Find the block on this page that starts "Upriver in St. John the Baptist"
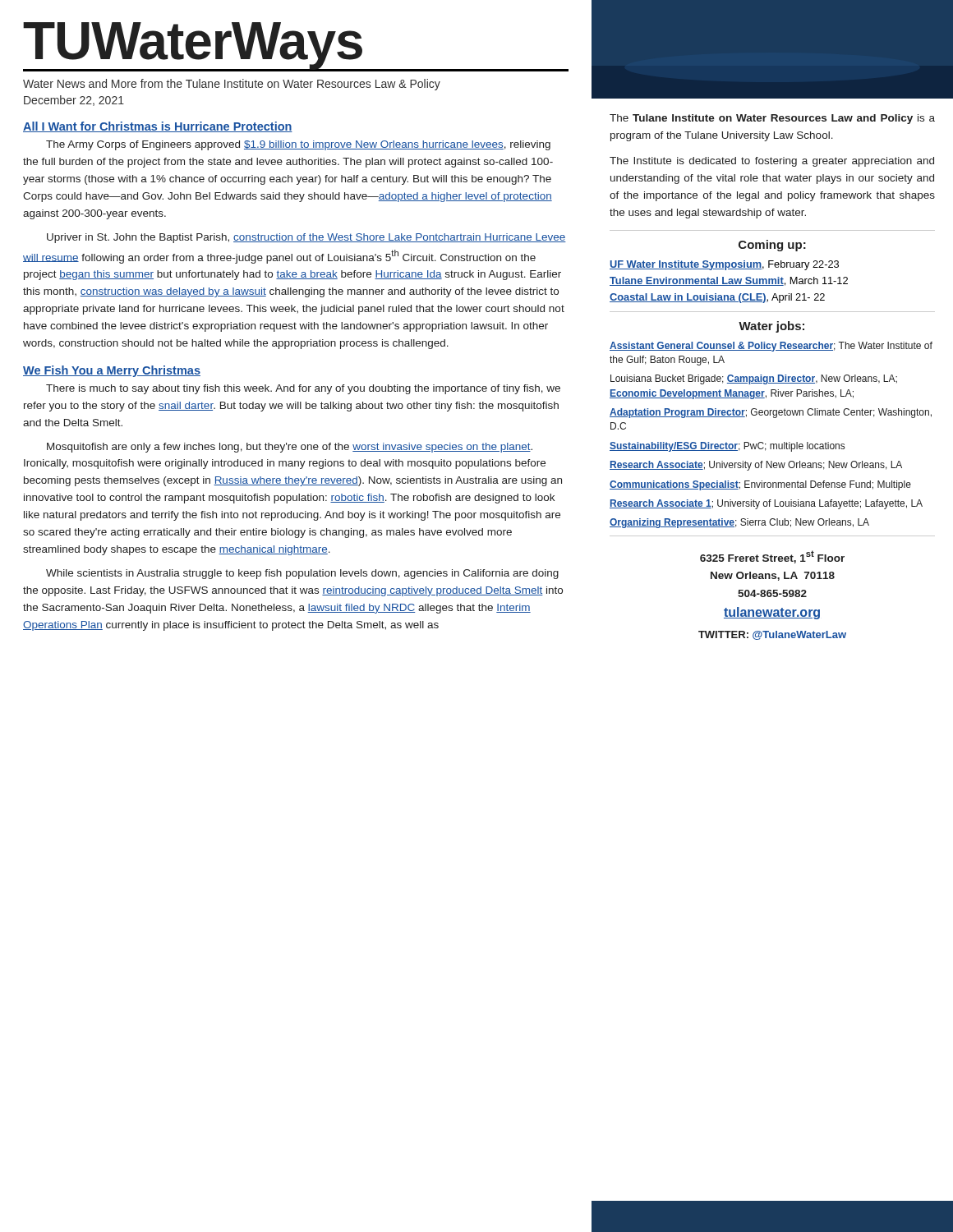953x1232 pixels. click(294, 290)
